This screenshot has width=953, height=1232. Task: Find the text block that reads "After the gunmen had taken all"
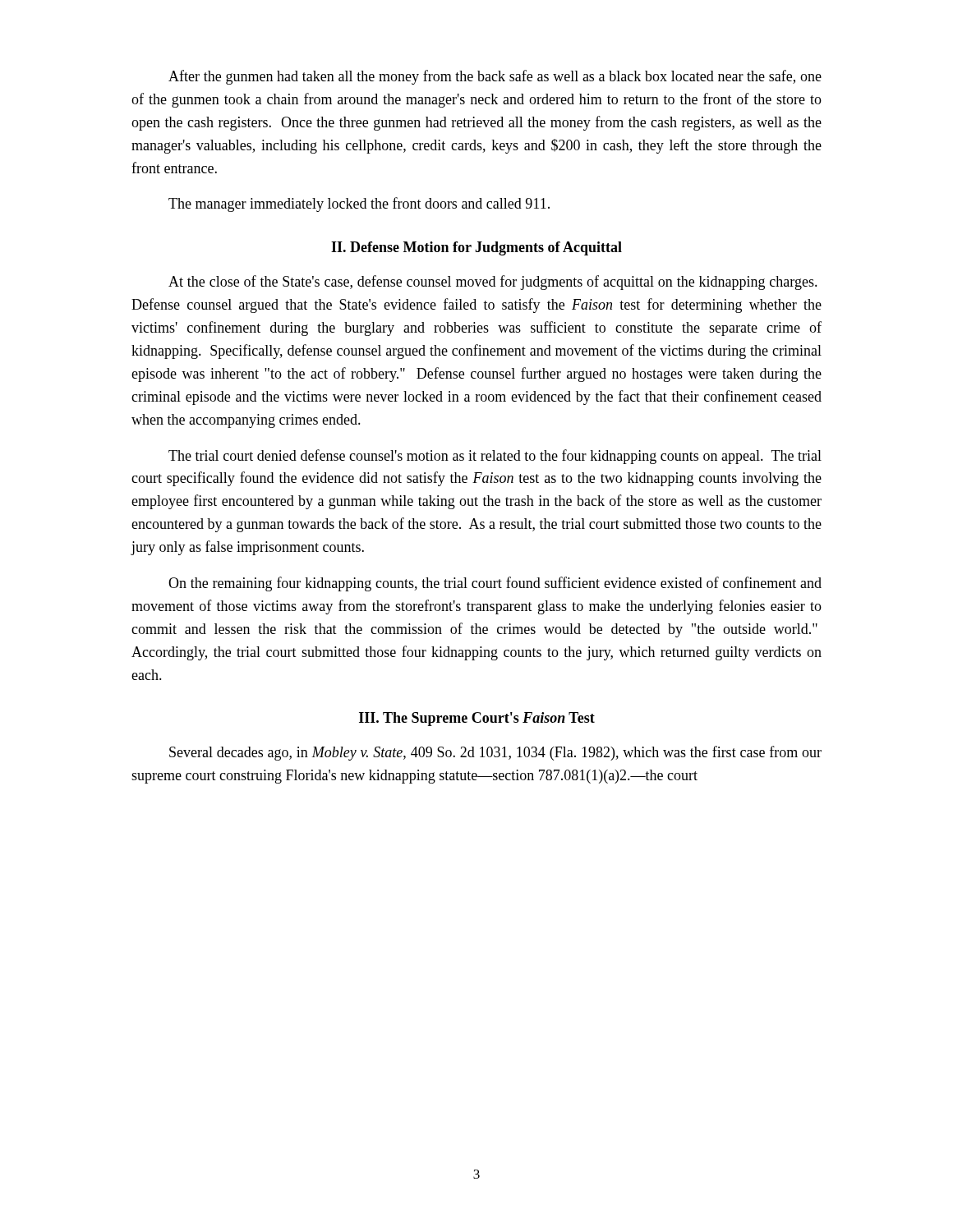point(476,122)
